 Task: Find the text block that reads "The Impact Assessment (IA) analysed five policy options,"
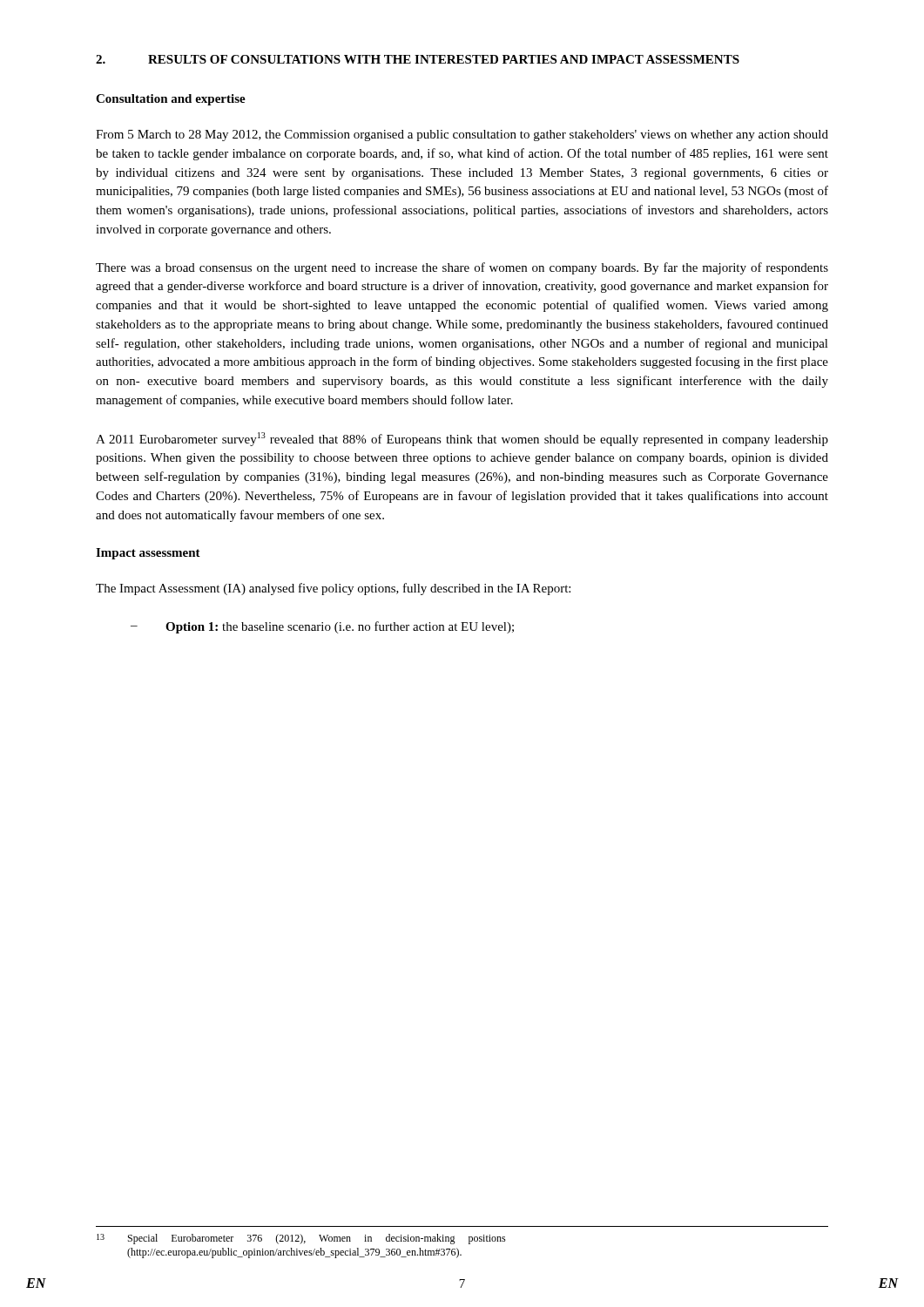(334, 588)
